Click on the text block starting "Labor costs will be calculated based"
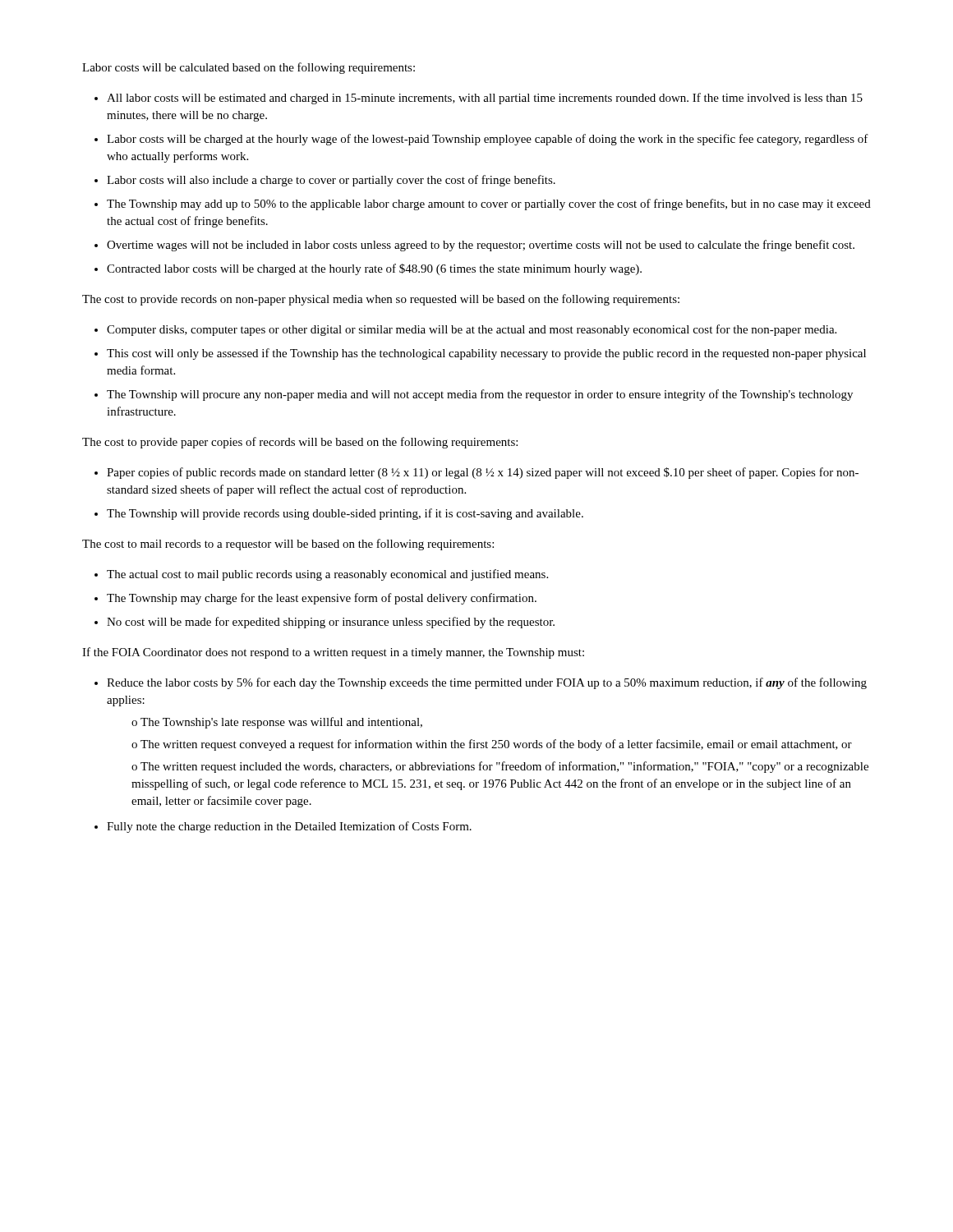953x1232 pixels. point(249,68)
